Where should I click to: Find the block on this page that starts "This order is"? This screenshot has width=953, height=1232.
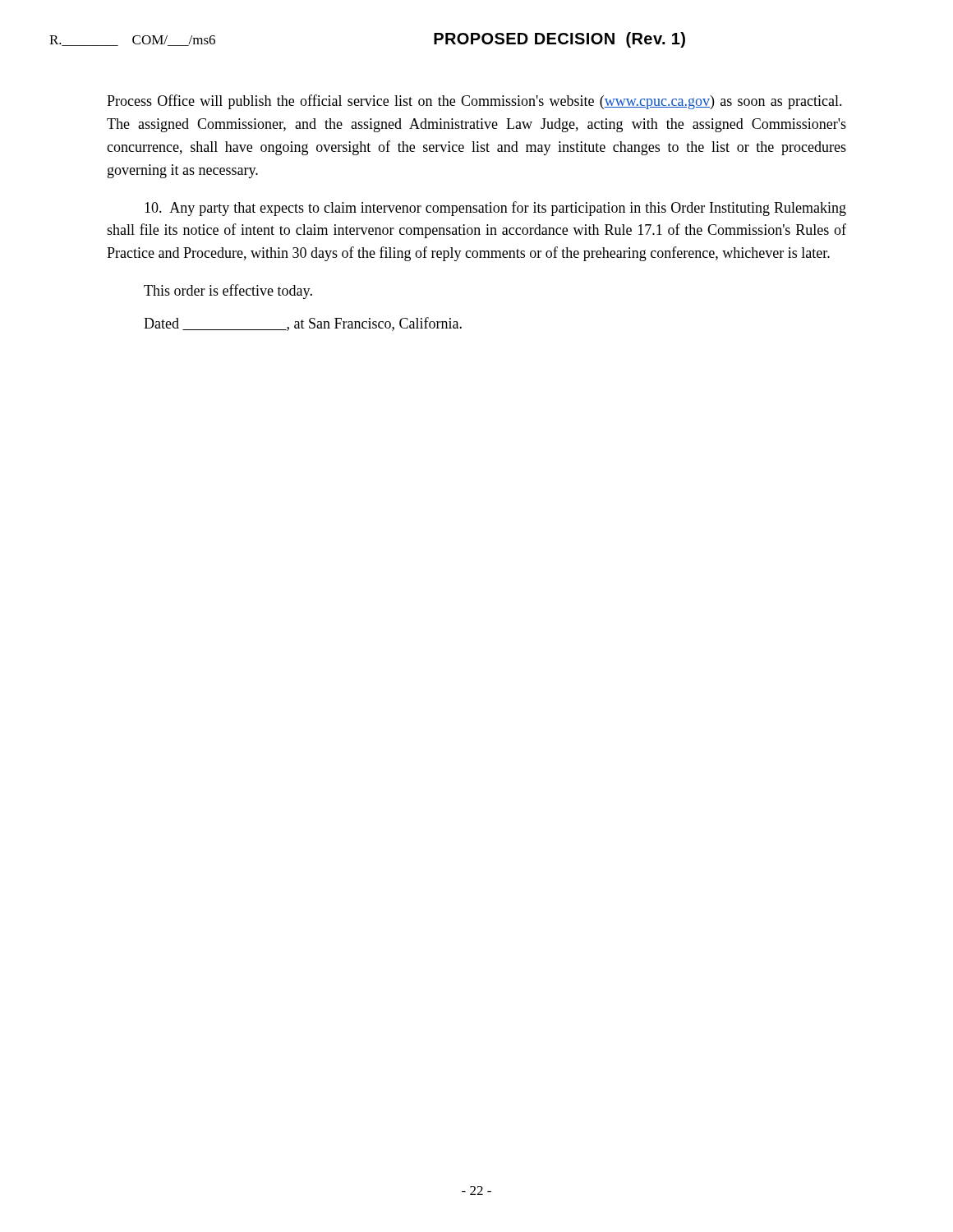point(228,291)
